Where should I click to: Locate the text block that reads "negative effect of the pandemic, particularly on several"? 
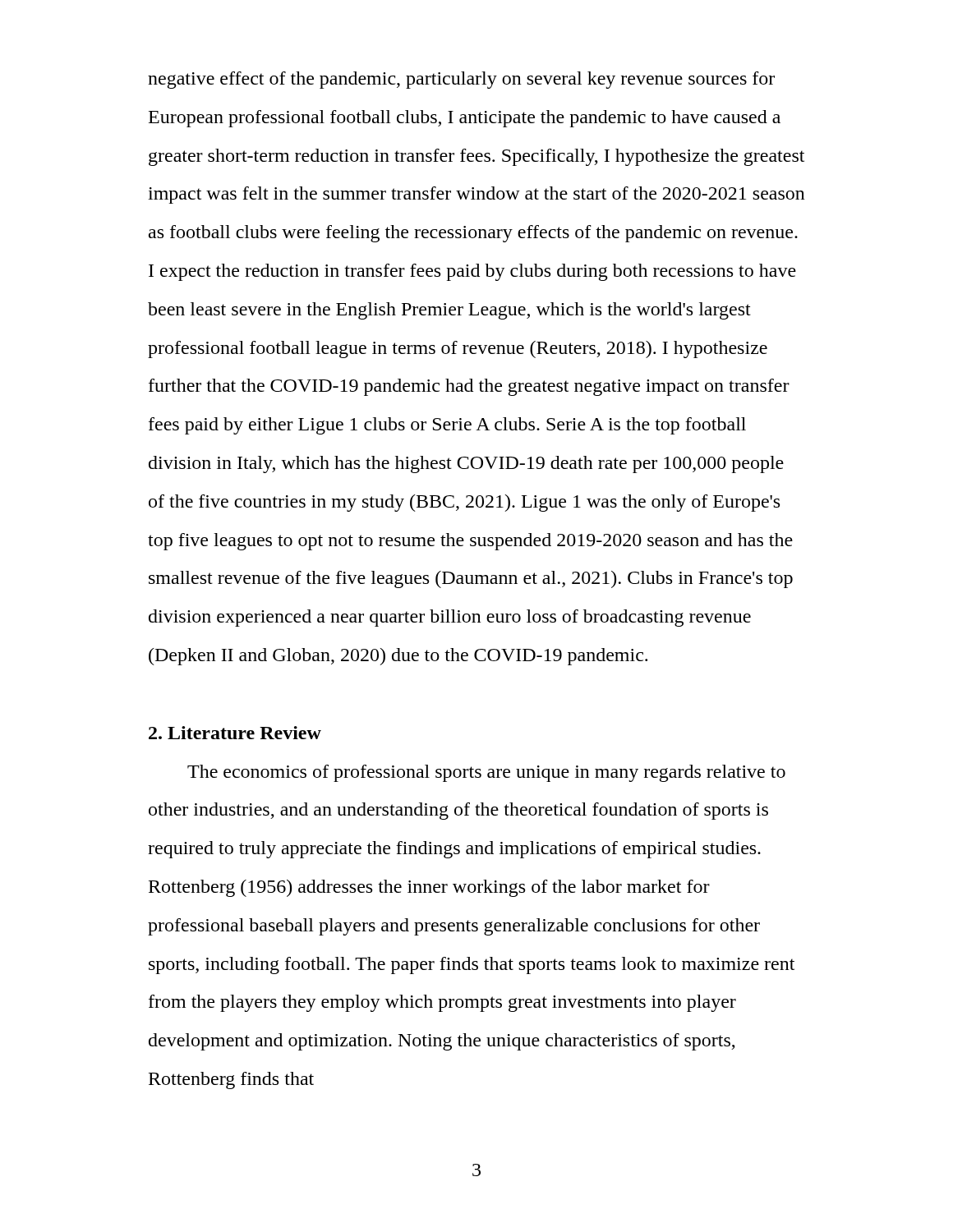tap(461, 80)
